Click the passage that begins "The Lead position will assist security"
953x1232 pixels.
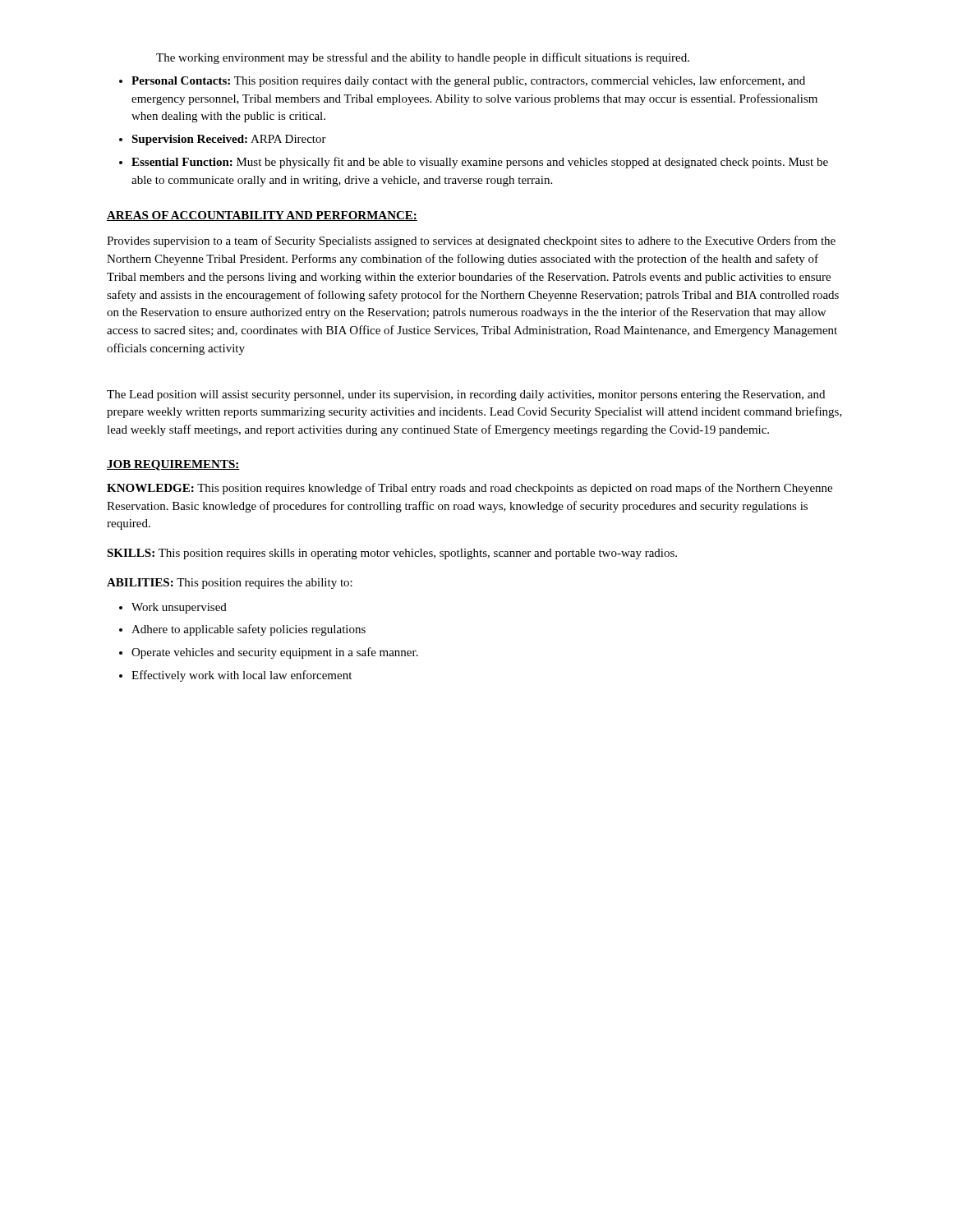point(475,412)
